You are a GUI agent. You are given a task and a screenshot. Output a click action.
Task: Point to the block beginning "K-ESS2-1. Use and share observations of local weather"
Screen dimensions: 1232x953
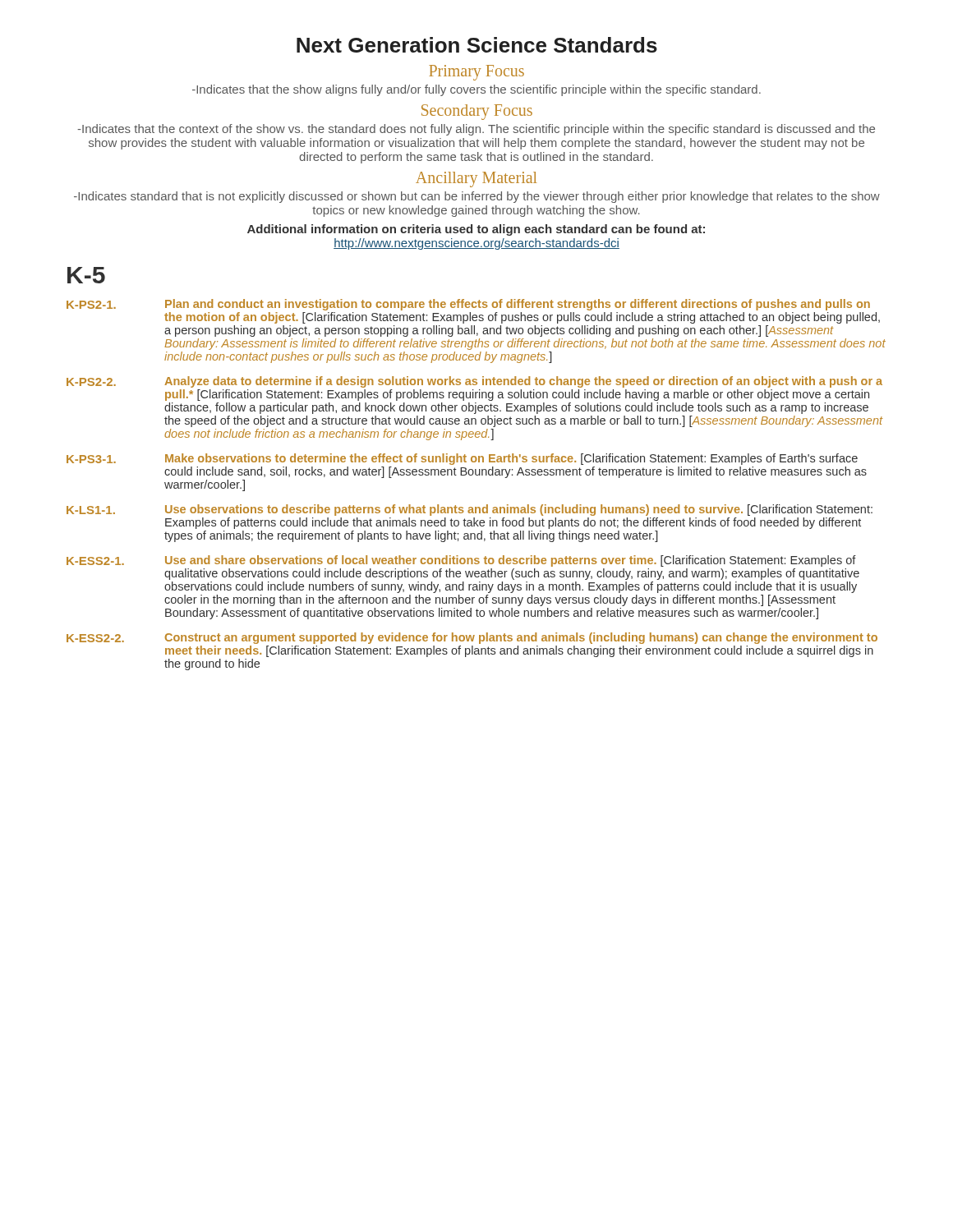[476, 586]
